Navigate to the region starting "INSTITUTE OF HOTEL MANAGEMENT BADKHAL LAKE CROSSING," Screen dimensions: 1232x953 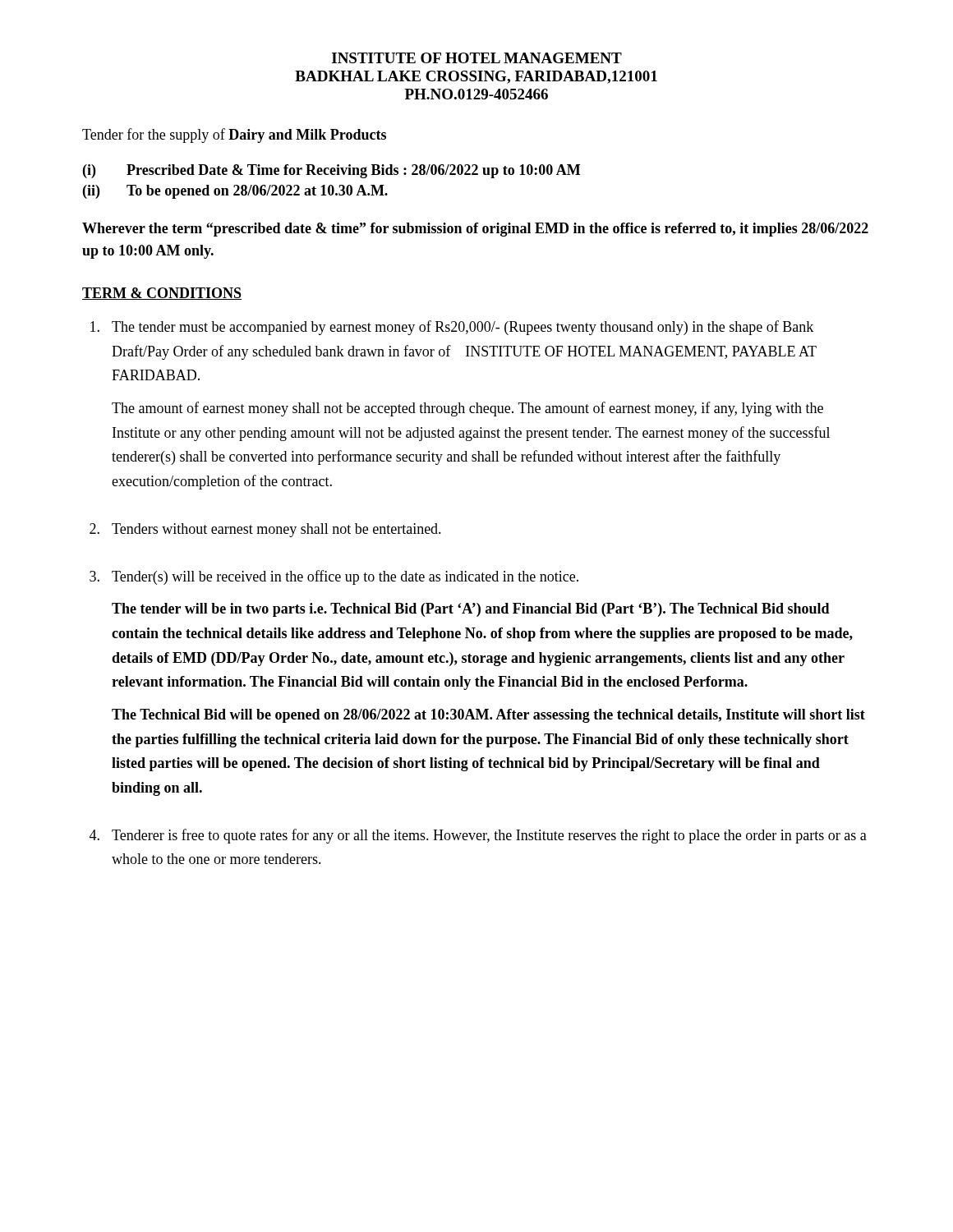[476, 76]
